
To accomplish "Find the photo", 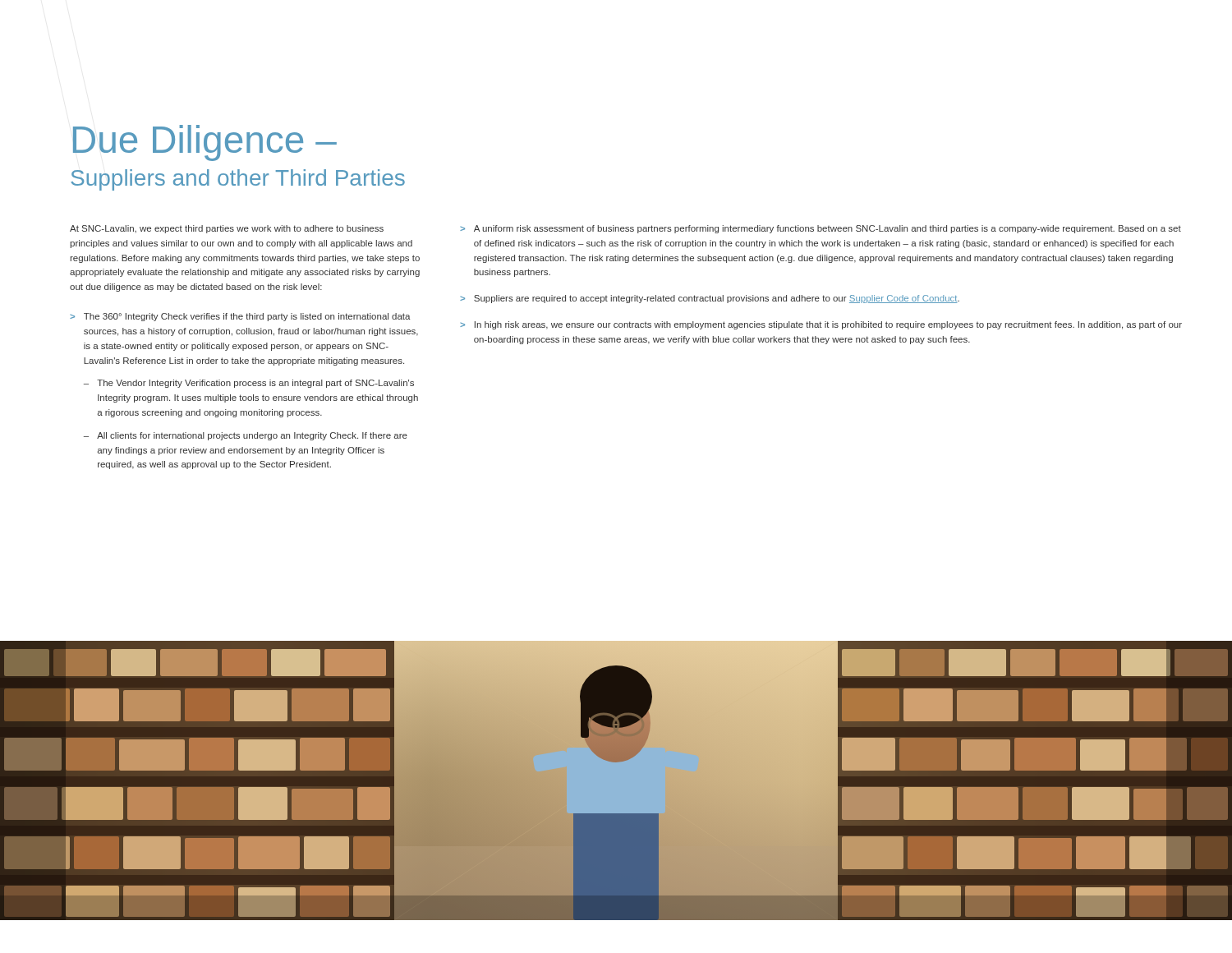I will pyautogui.click(x=616, y=780).
